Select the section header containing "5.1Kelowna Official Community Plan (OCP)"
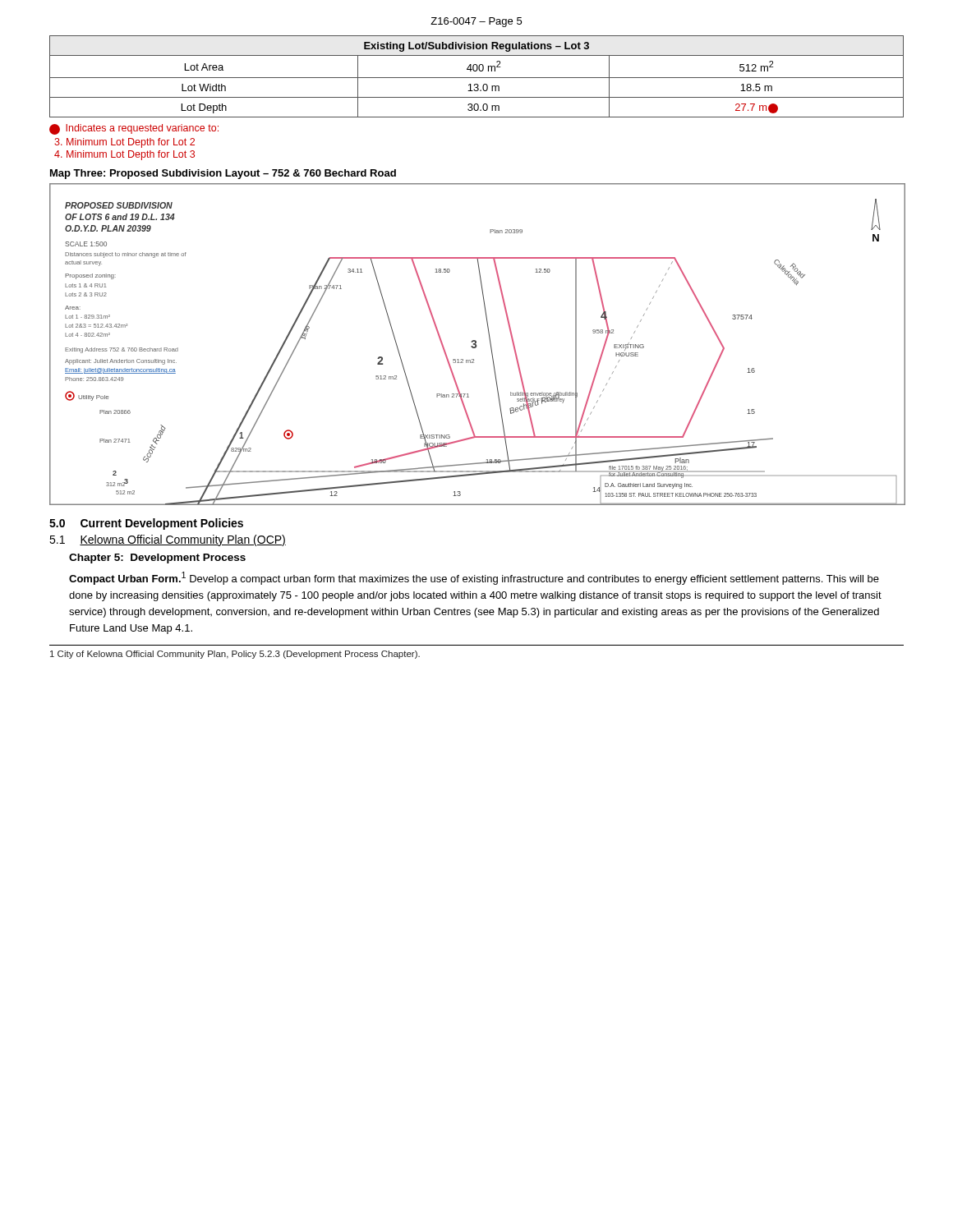 167,539
